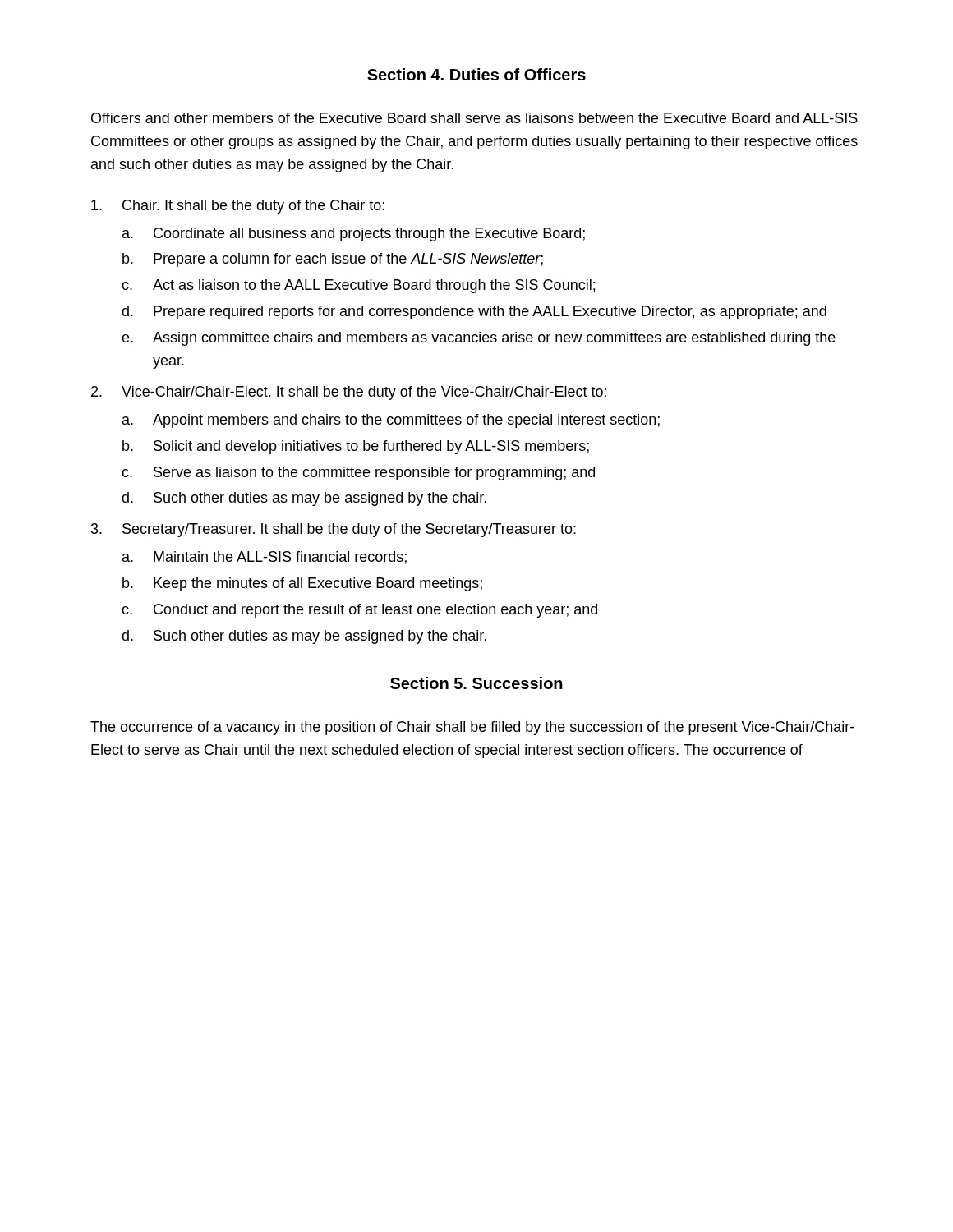Find the text starting "b. Keep the minutes of all Executive"
This screenshot has width=953, height=1232.
click(x=492, y=584)
